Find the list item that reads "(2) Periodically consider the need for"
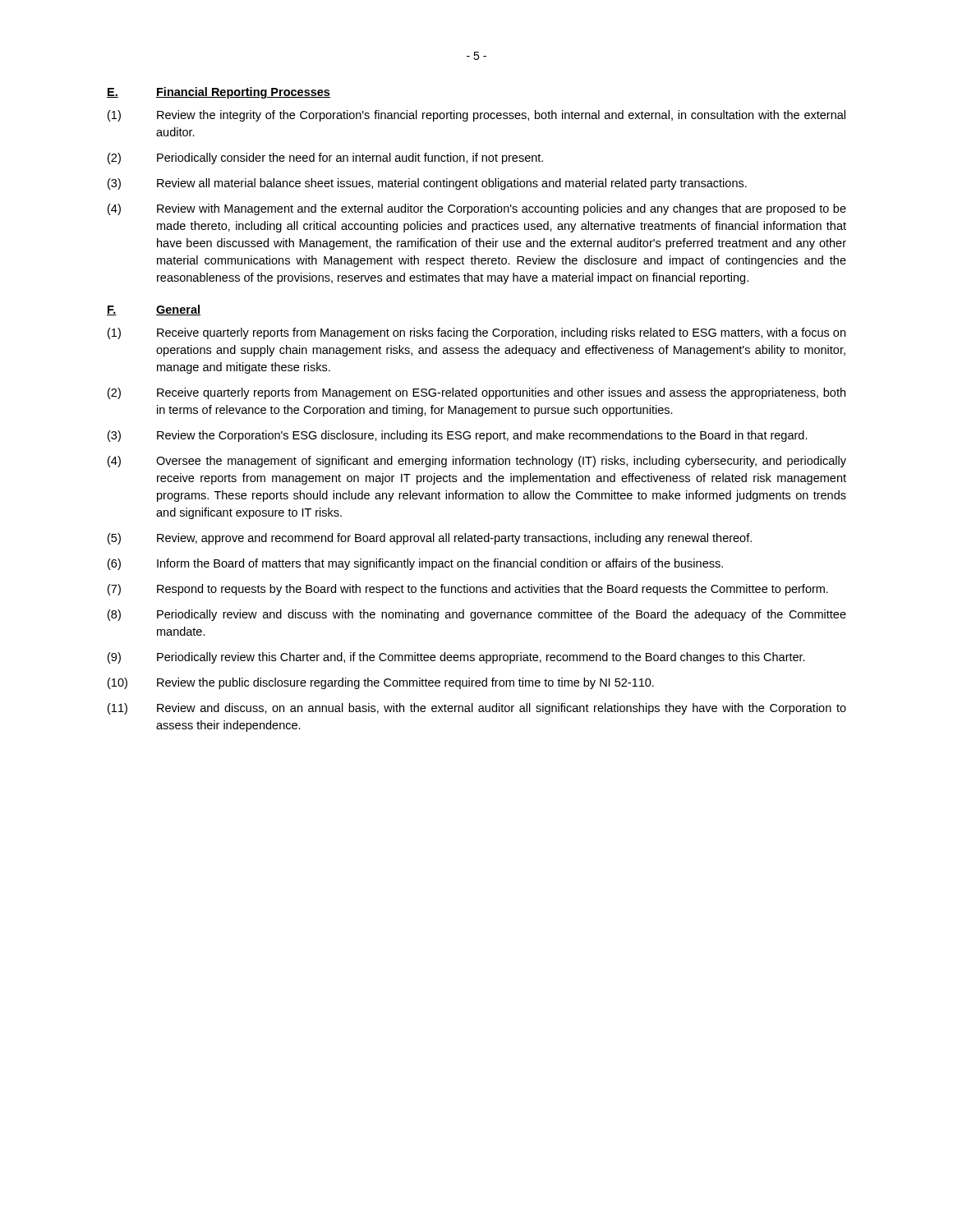The height and width of the screenshot is (1232, 953). [x=476, y=158]
